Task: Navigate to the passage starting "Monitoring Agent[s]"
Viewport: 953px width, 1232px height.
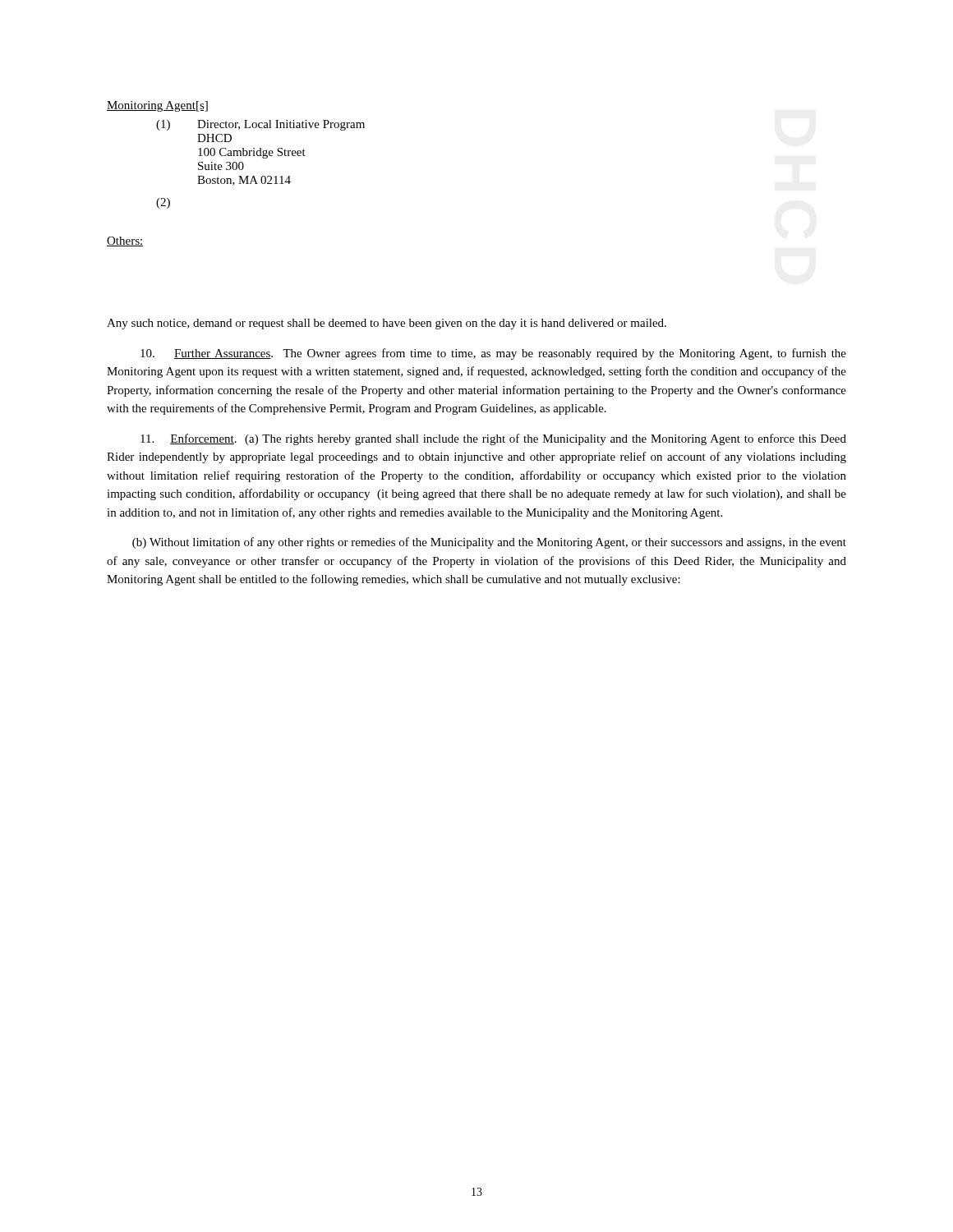Action: (x=158, y=105)
